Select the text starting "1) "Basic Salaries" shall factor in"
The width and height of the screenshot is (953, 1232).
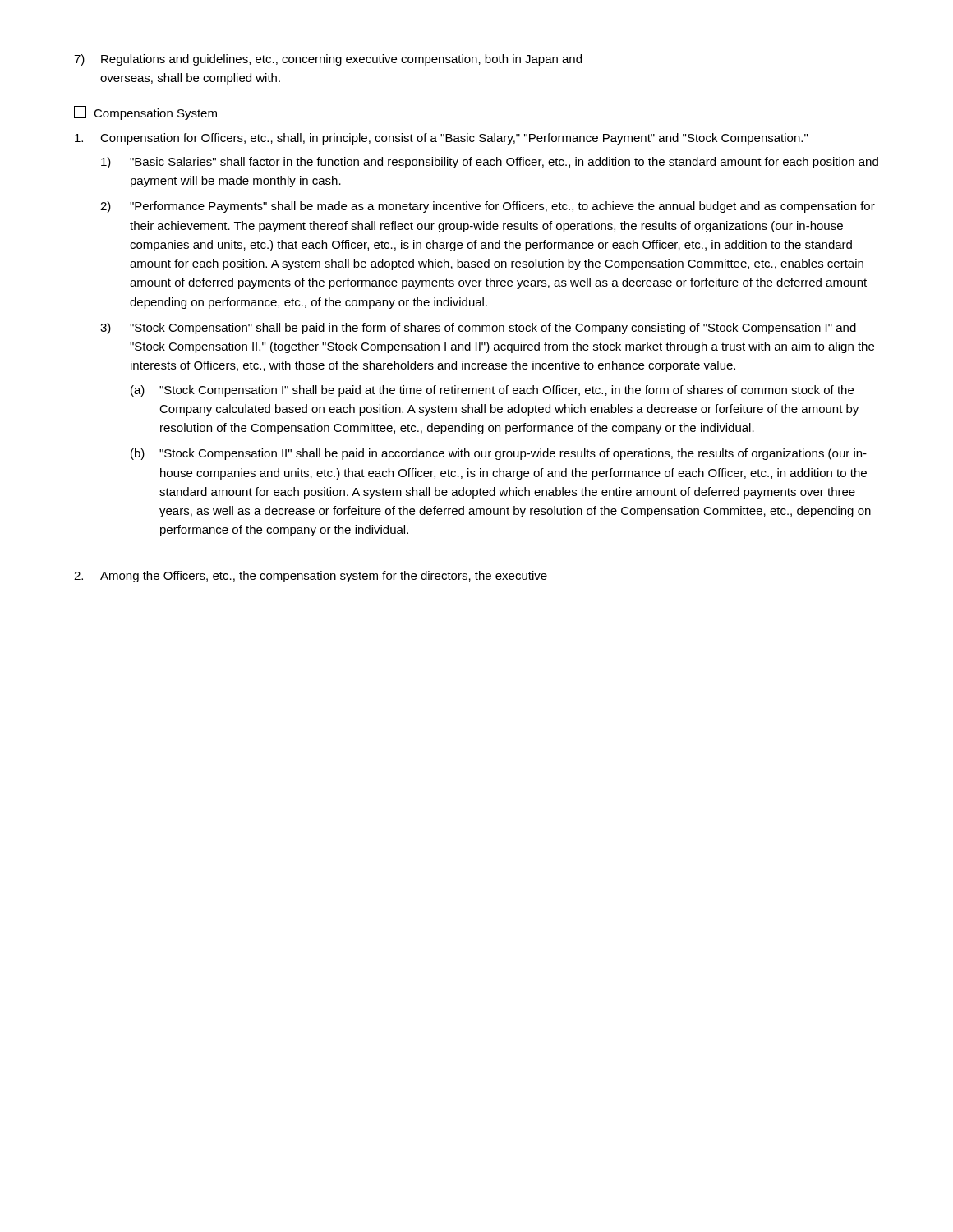(490, 171)
